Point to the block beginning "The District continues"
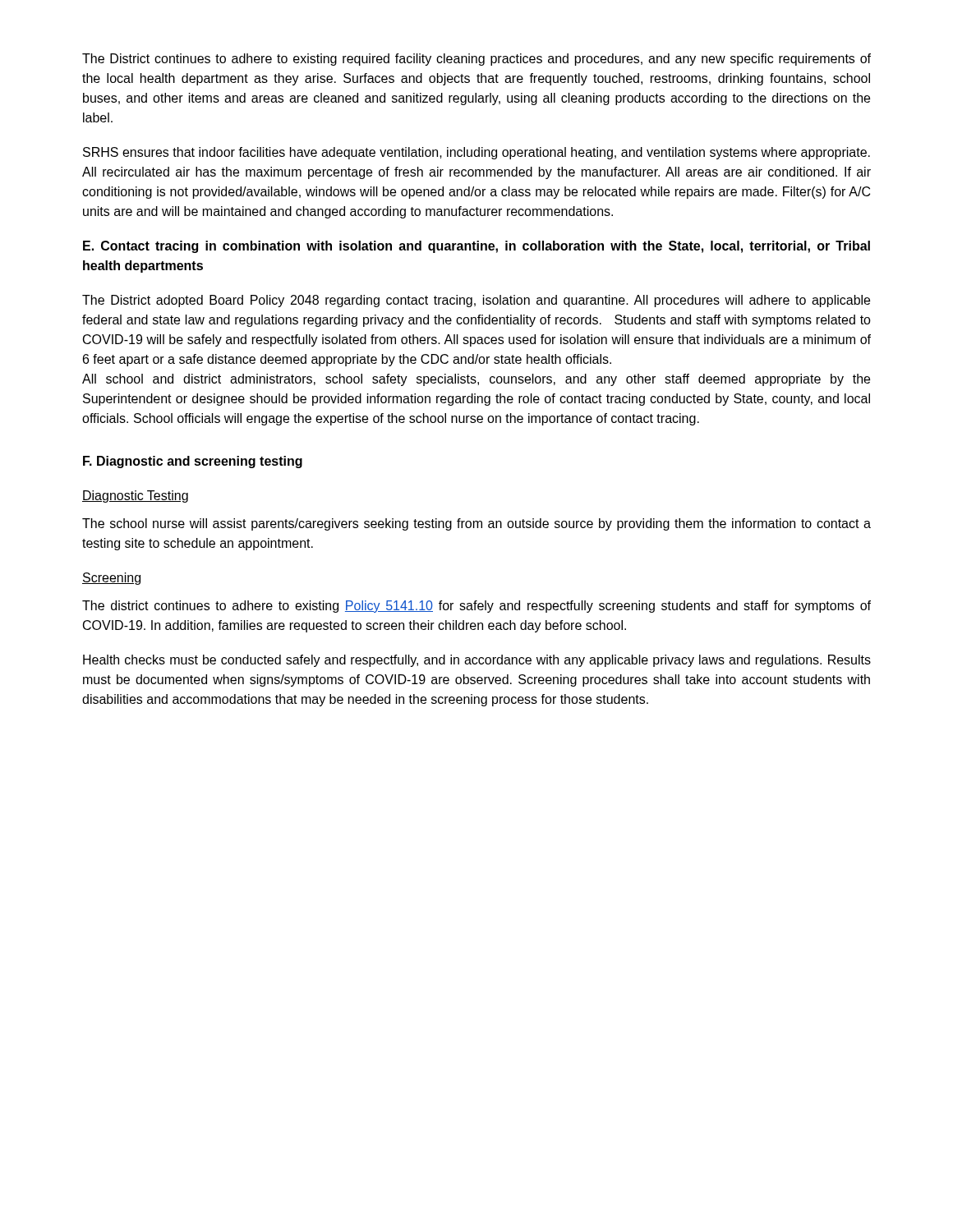 476,88
